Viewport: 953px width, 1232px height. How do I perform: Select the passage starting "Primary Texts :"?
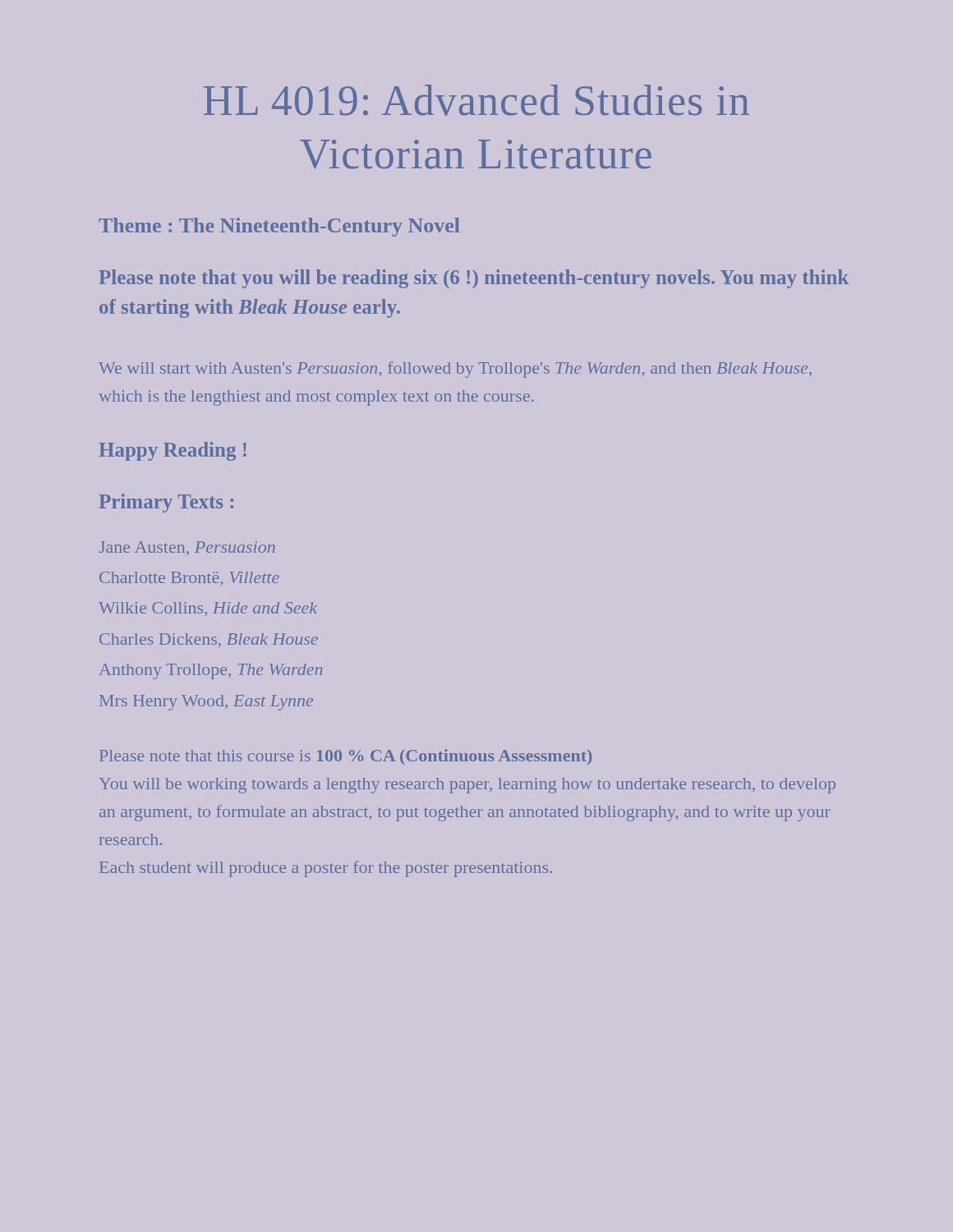pyautogui.click(x=167, y=501)
